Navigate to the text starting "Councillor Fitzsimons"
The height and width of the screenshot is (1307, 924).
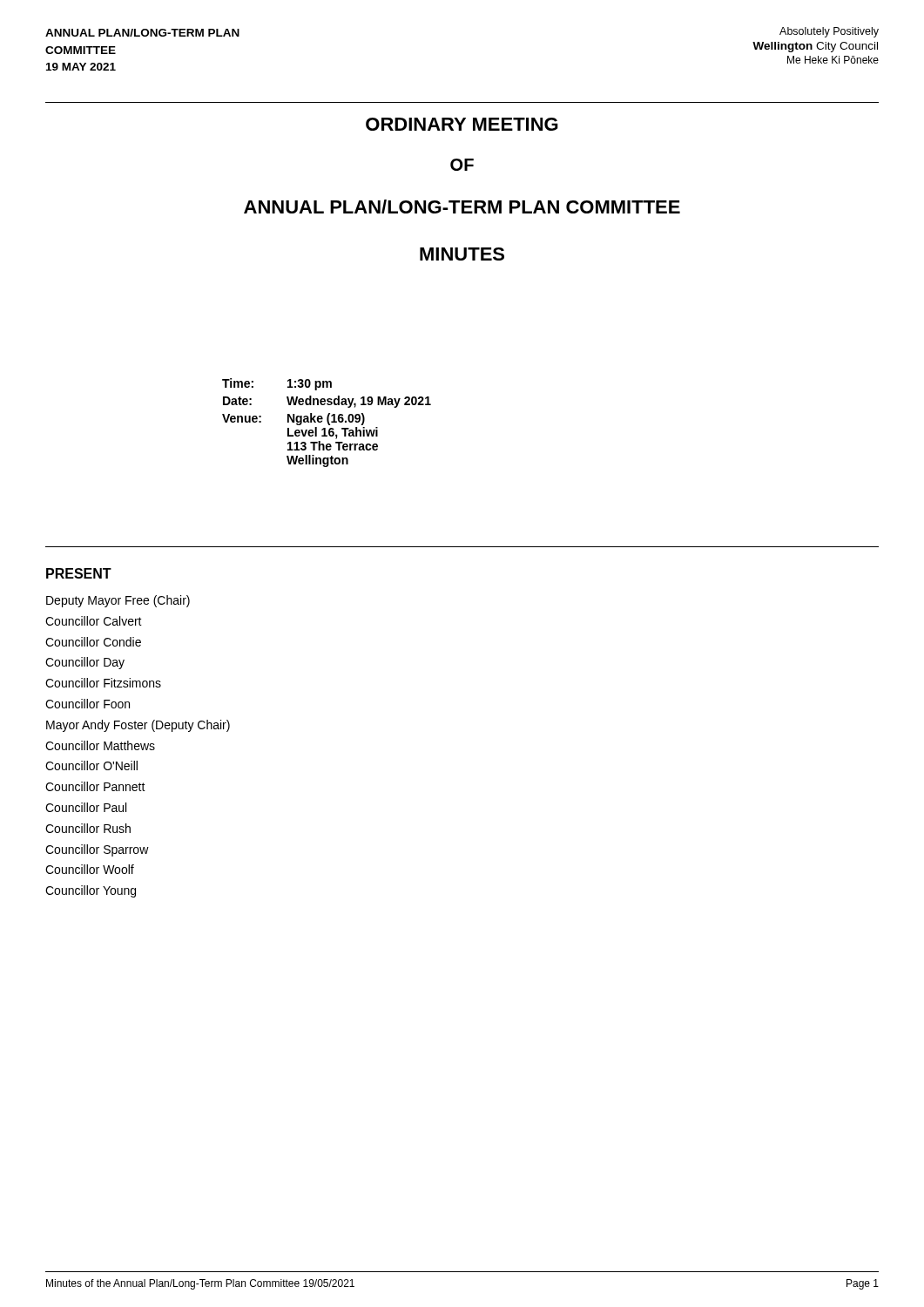(103, 683)
